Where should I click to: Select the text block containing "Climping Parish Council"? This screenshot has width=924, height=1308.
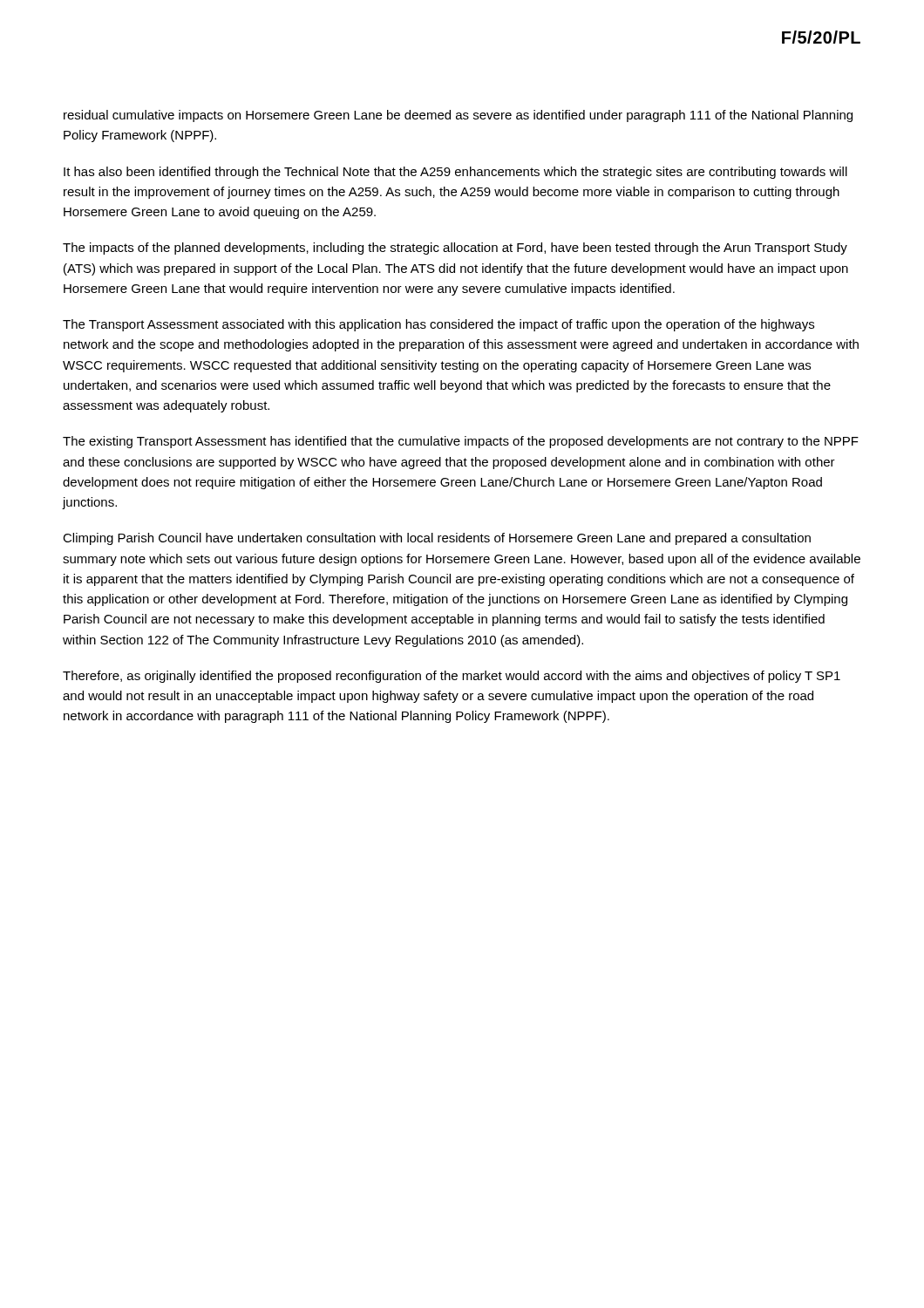tap(462, 588)
